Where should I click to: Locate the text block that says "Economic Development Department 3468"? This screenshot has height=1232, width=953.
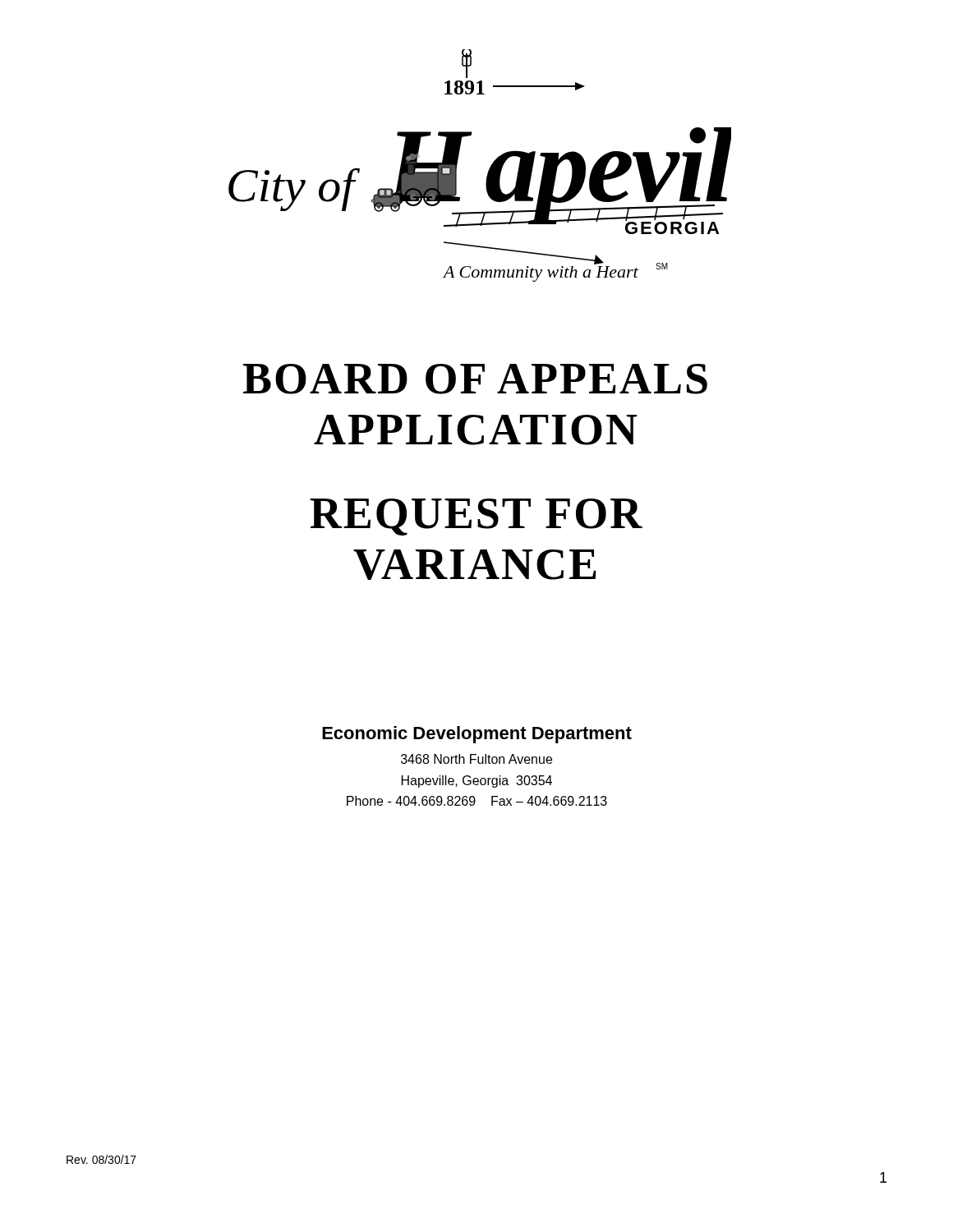click(x=476, y=767)
